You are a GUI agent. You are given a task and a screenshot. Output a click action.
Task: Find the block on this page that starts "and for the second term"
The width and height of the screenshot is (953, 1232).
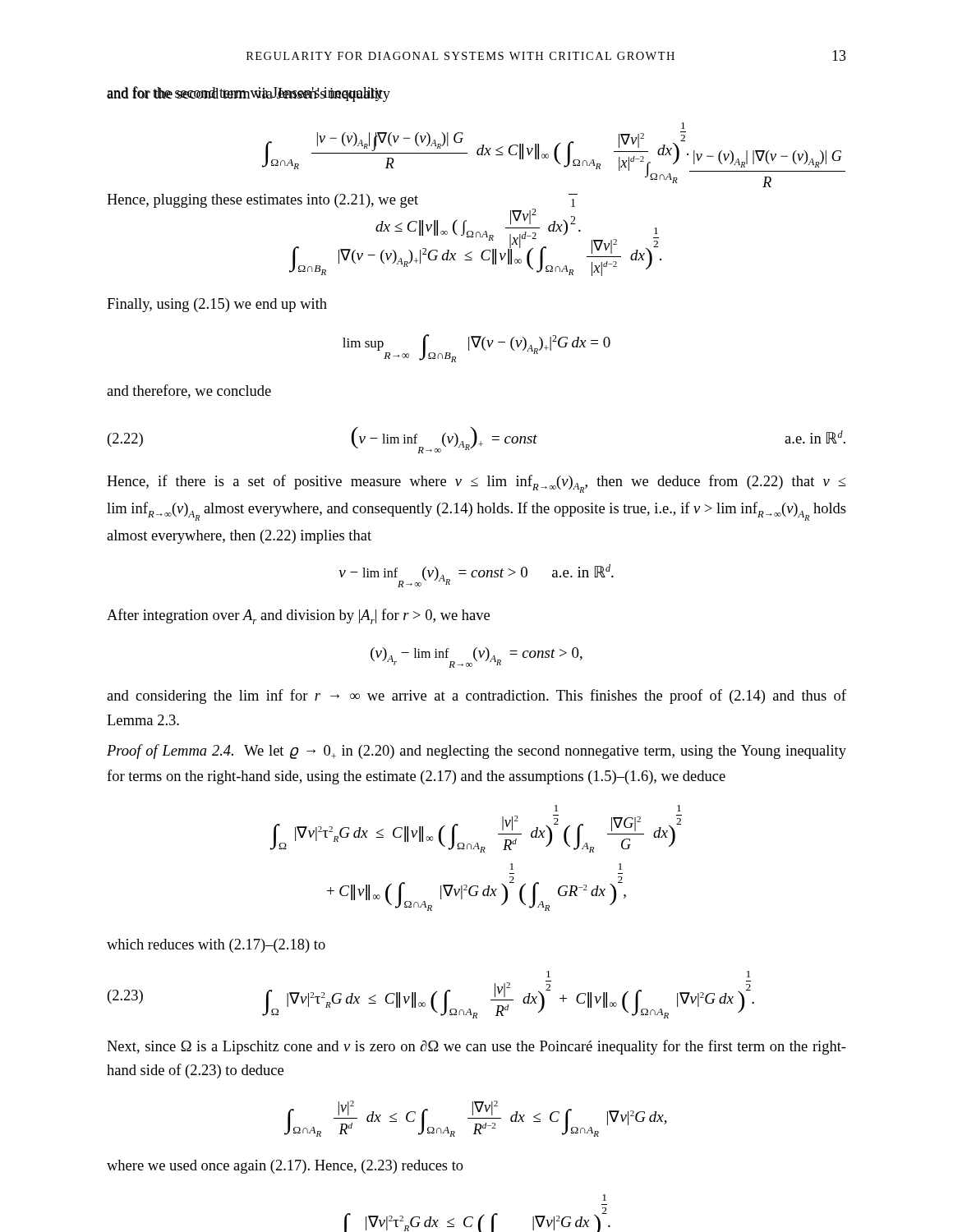tap(245, 93)
